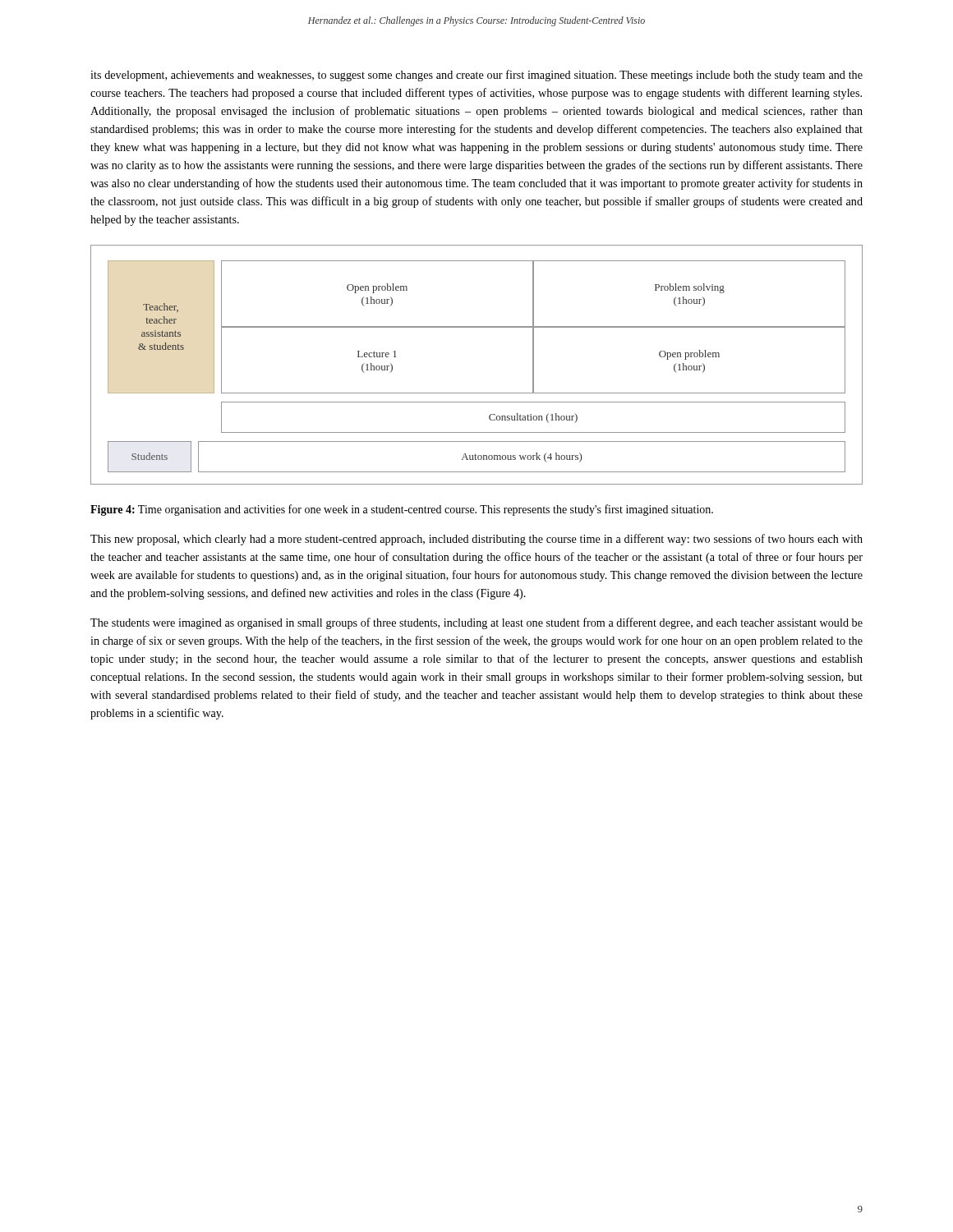Click on the flowchart

(476, 365)
